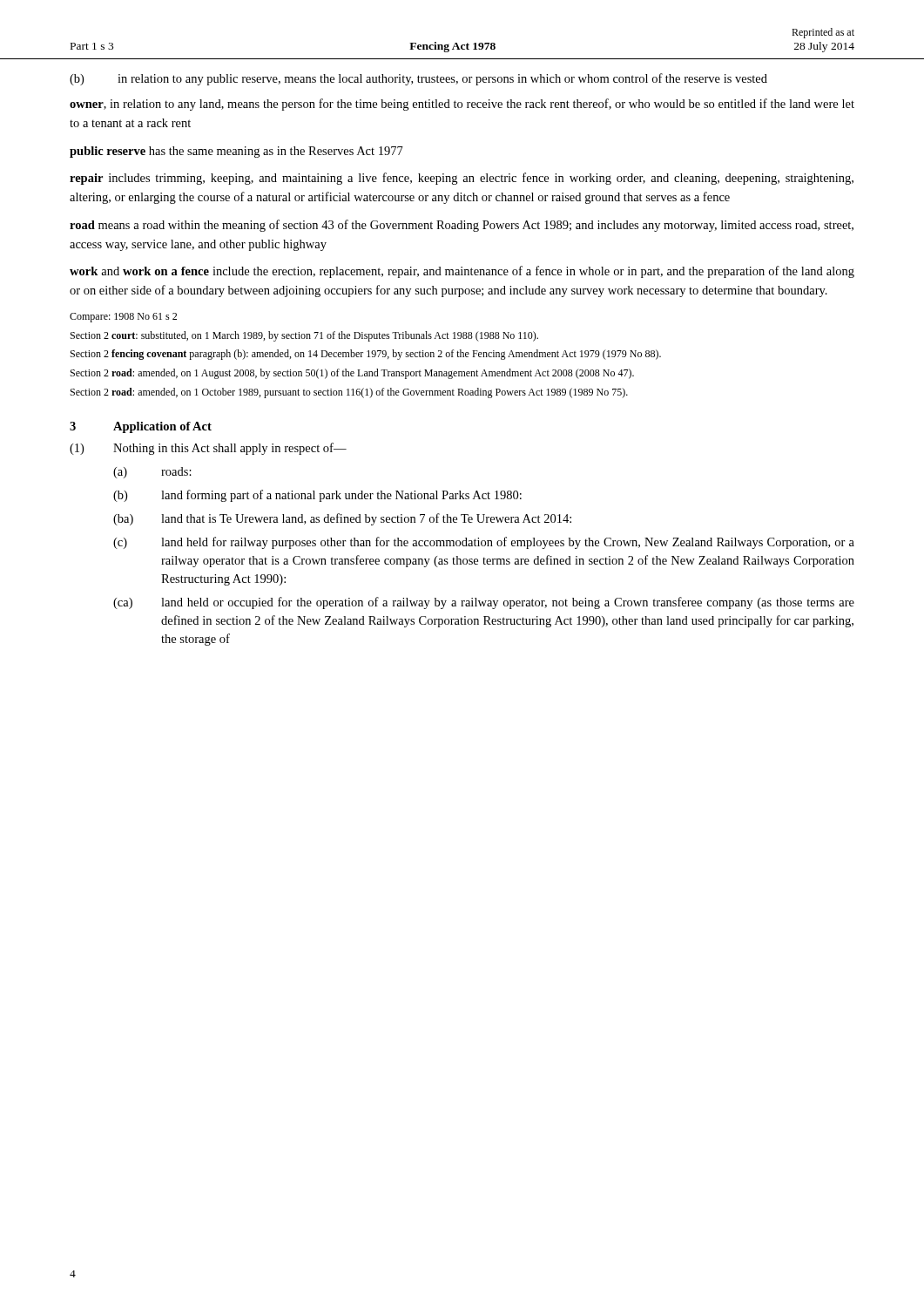Click on the list item that reads "(ca) land held or occupied"
The width and height of the screenshot is (924, 1307).
click(484, 621)
